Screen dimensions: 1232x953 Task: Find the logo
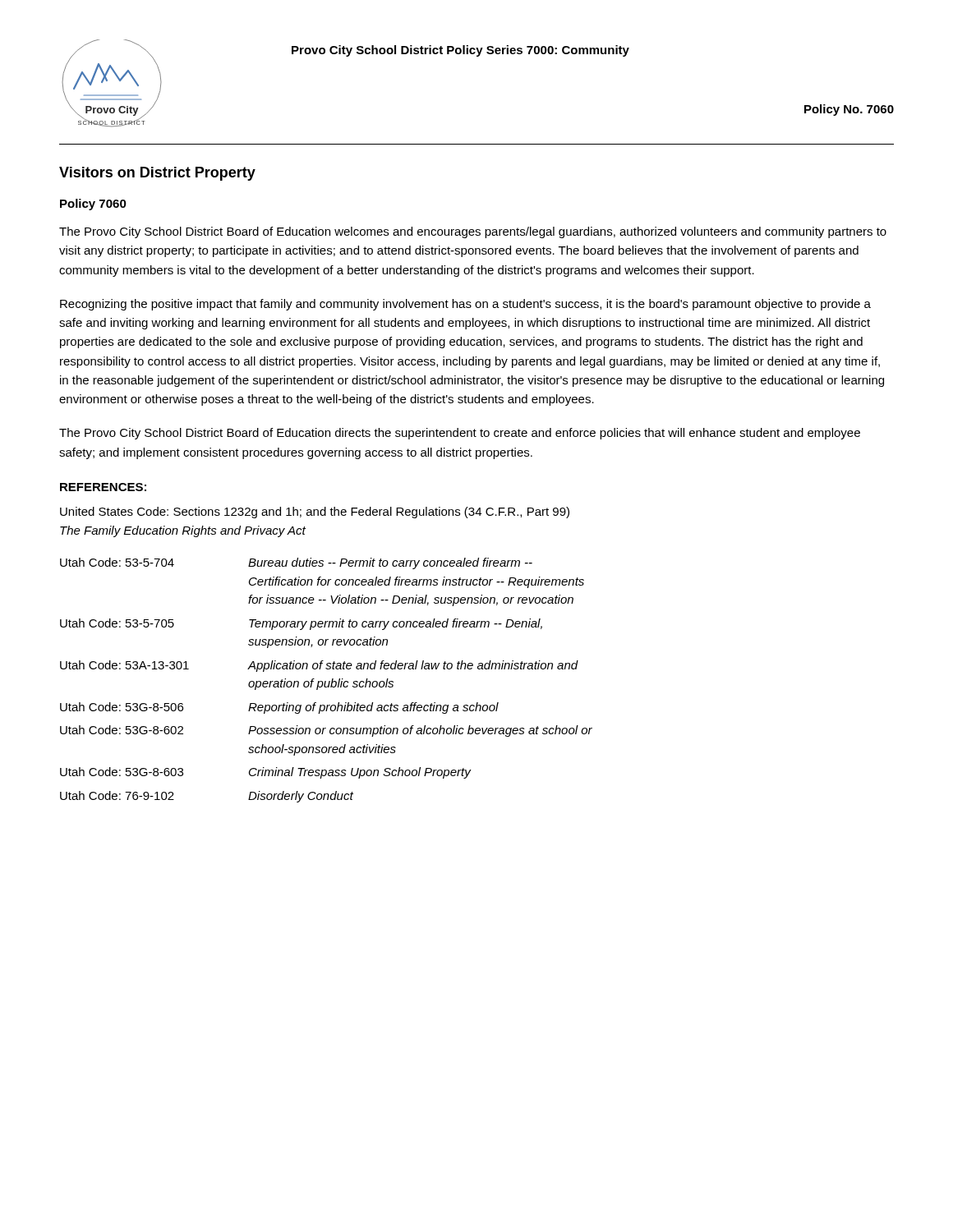tap(112, 85)
